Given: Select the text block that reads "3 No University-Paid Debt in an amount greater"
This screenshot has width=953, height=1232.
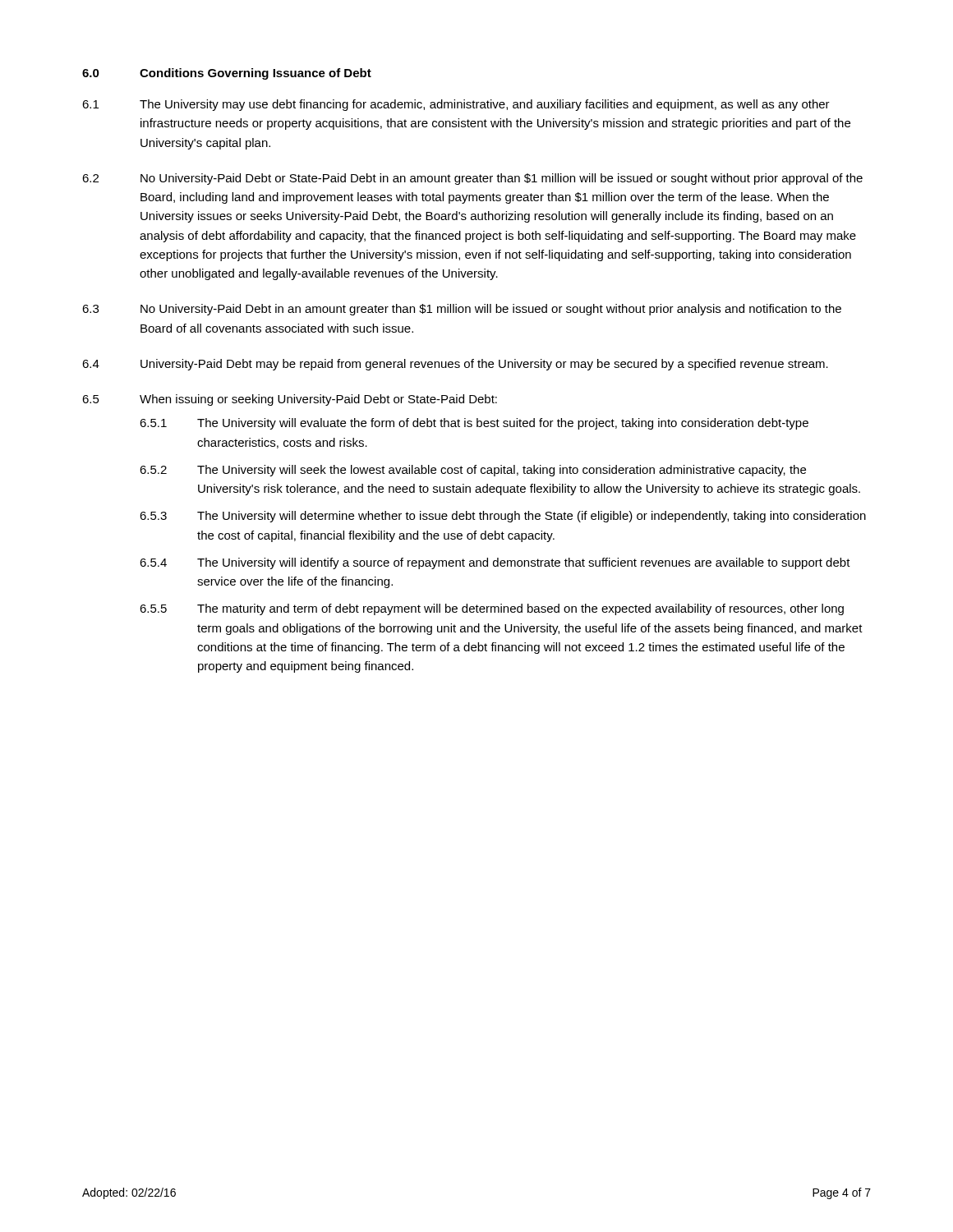Looking at the screenshot, I should [x=476, y=318].
